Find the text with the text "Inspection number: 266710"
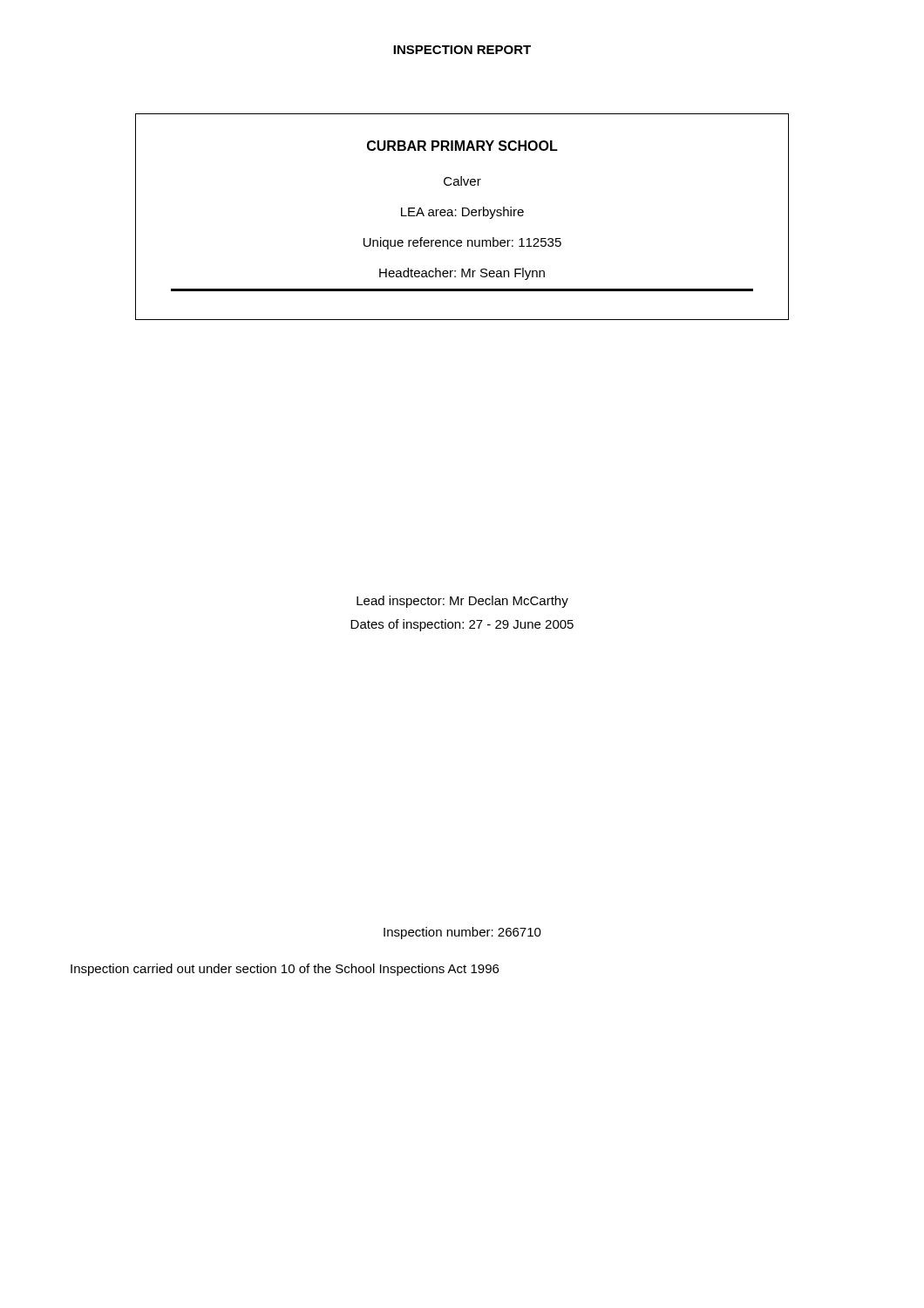Image resolution: width=924 pixels, height=1308 pixels. 462,932
